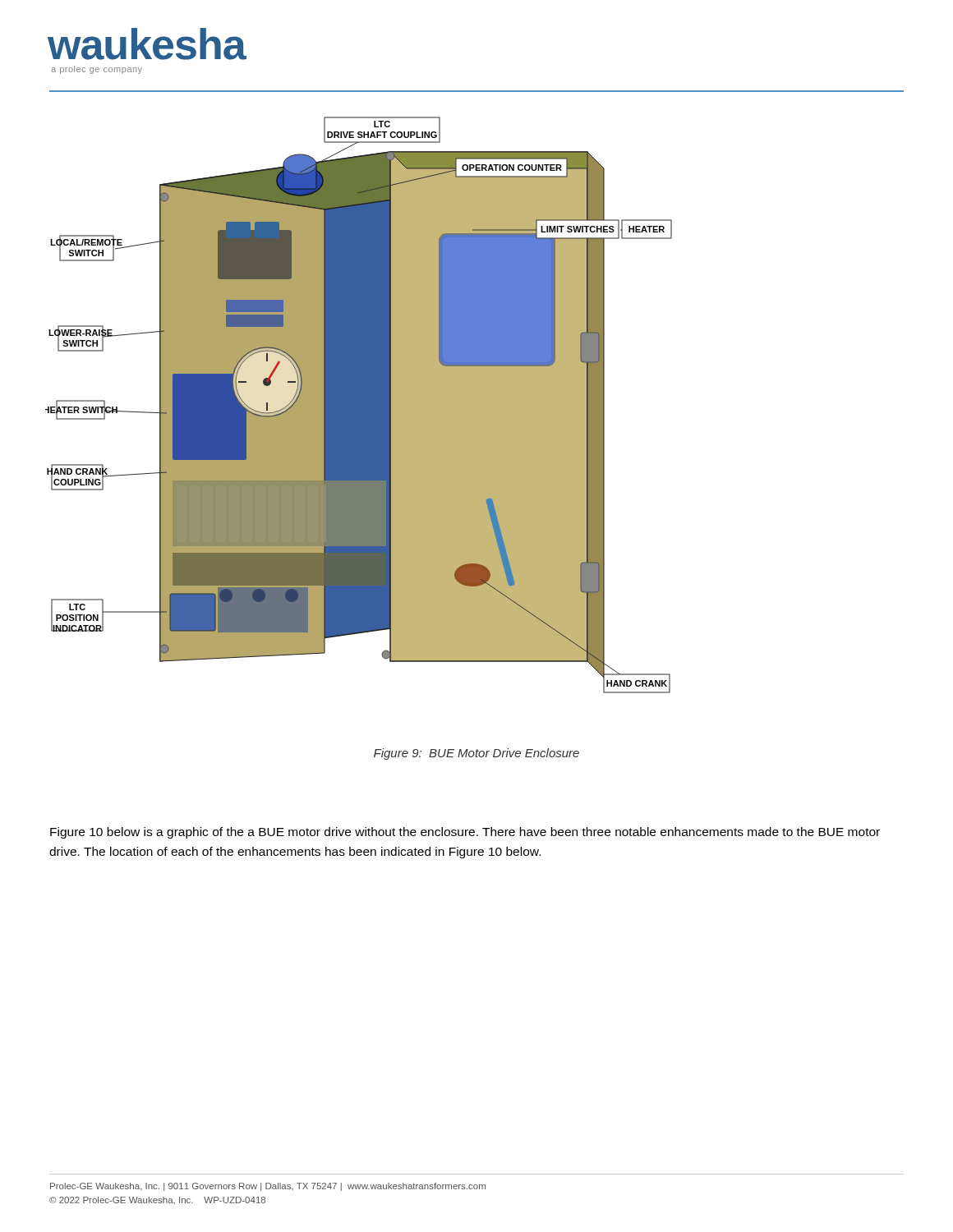Click the caption

[x=476, y=753]
